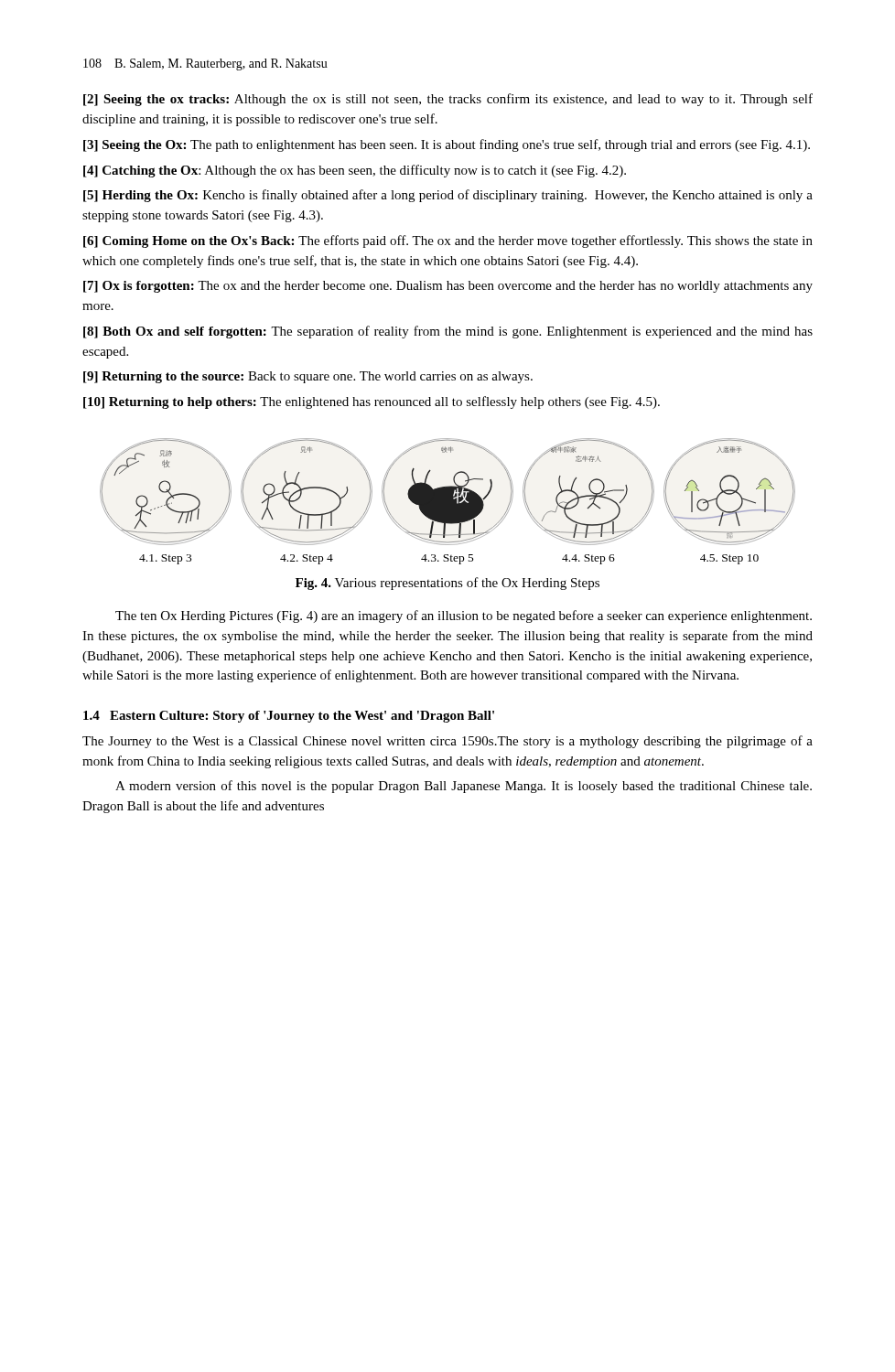The width and height of the screenshot is (895, 1372).
Task: Locate the text starting "[2] Seeing the ox"
Action: pos(448,109)
